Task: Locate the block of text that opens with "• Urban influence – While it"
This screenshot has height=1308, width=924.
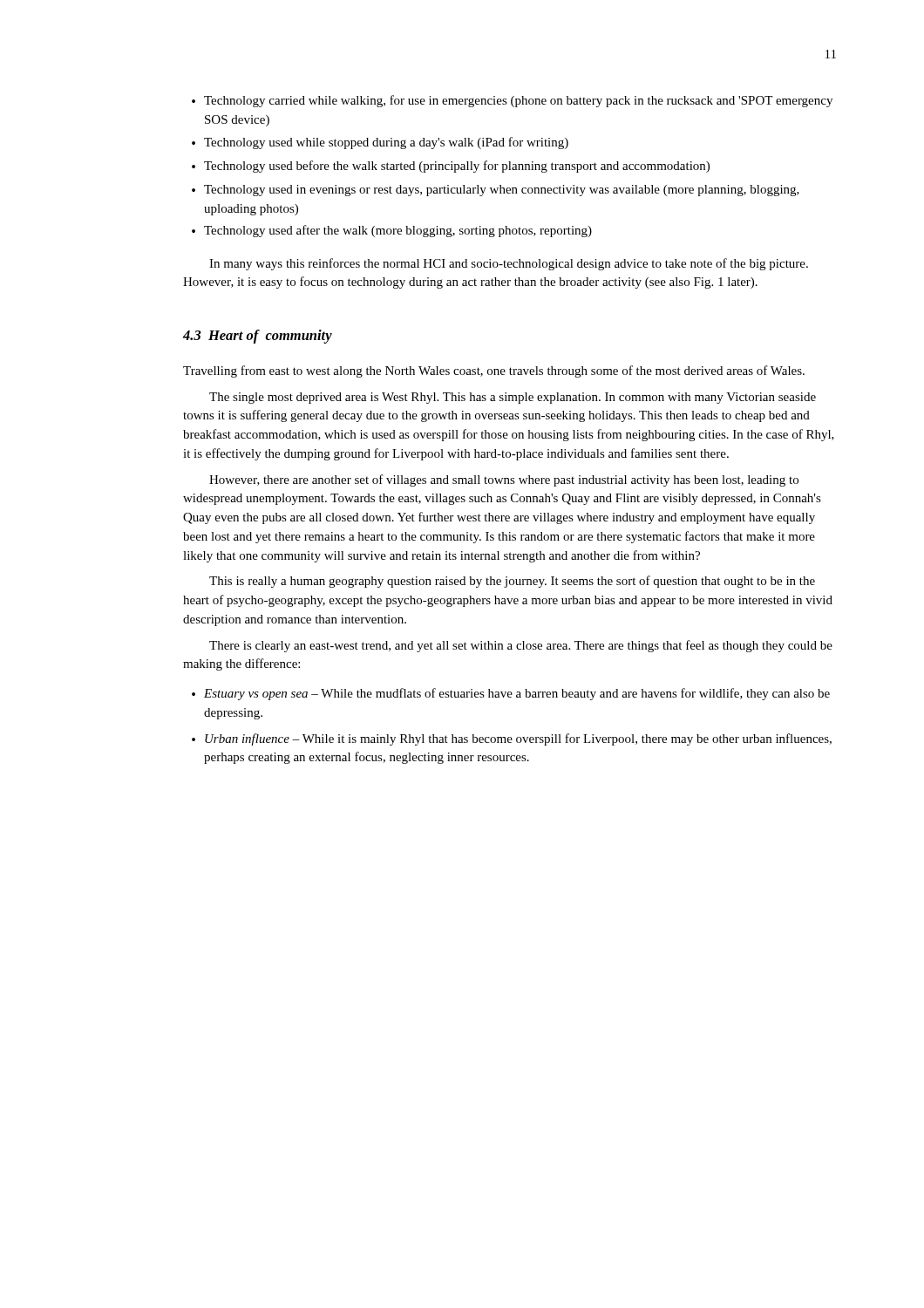Action: 510,749
